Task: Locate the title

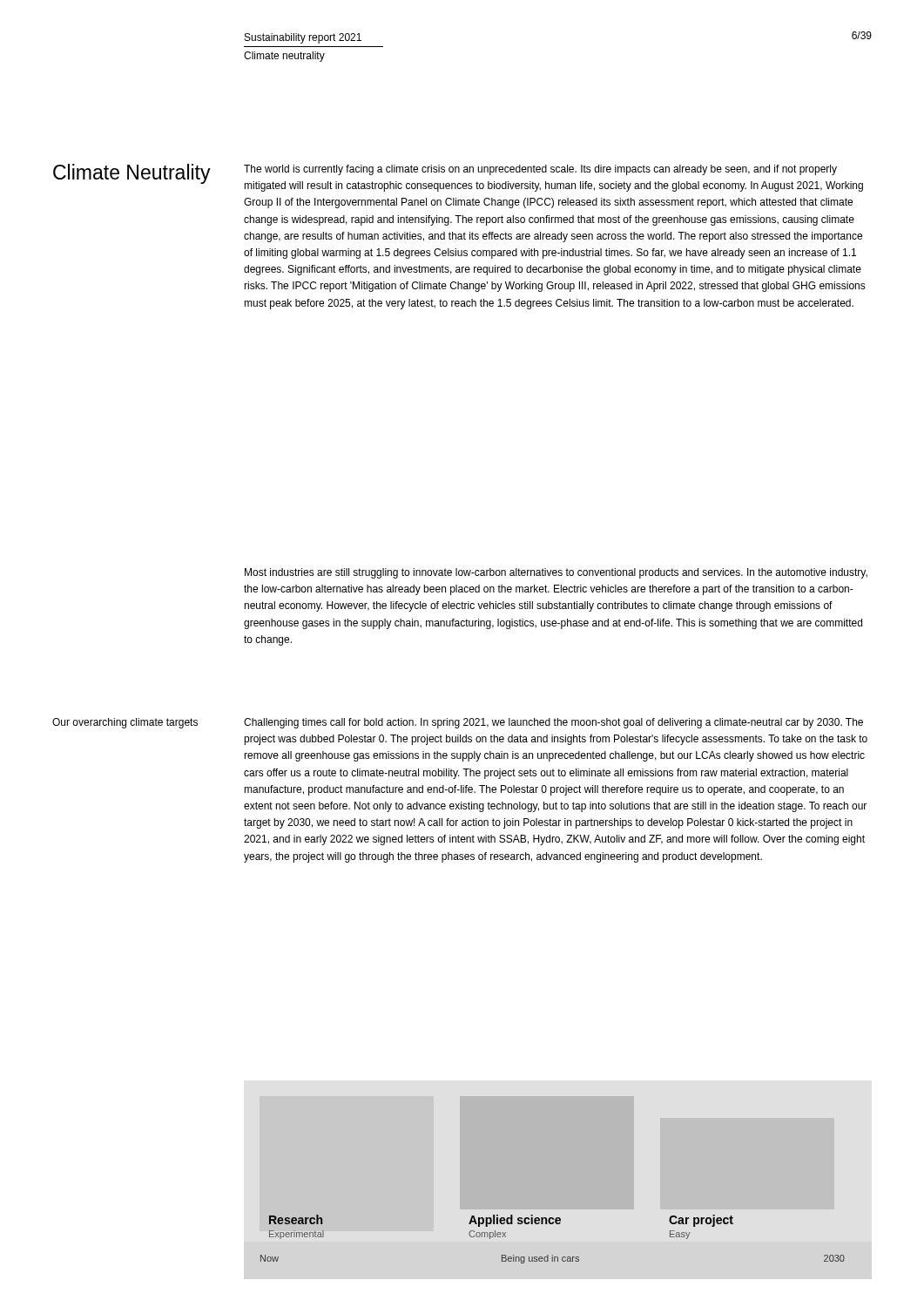Action: click(x=131, y=173)
